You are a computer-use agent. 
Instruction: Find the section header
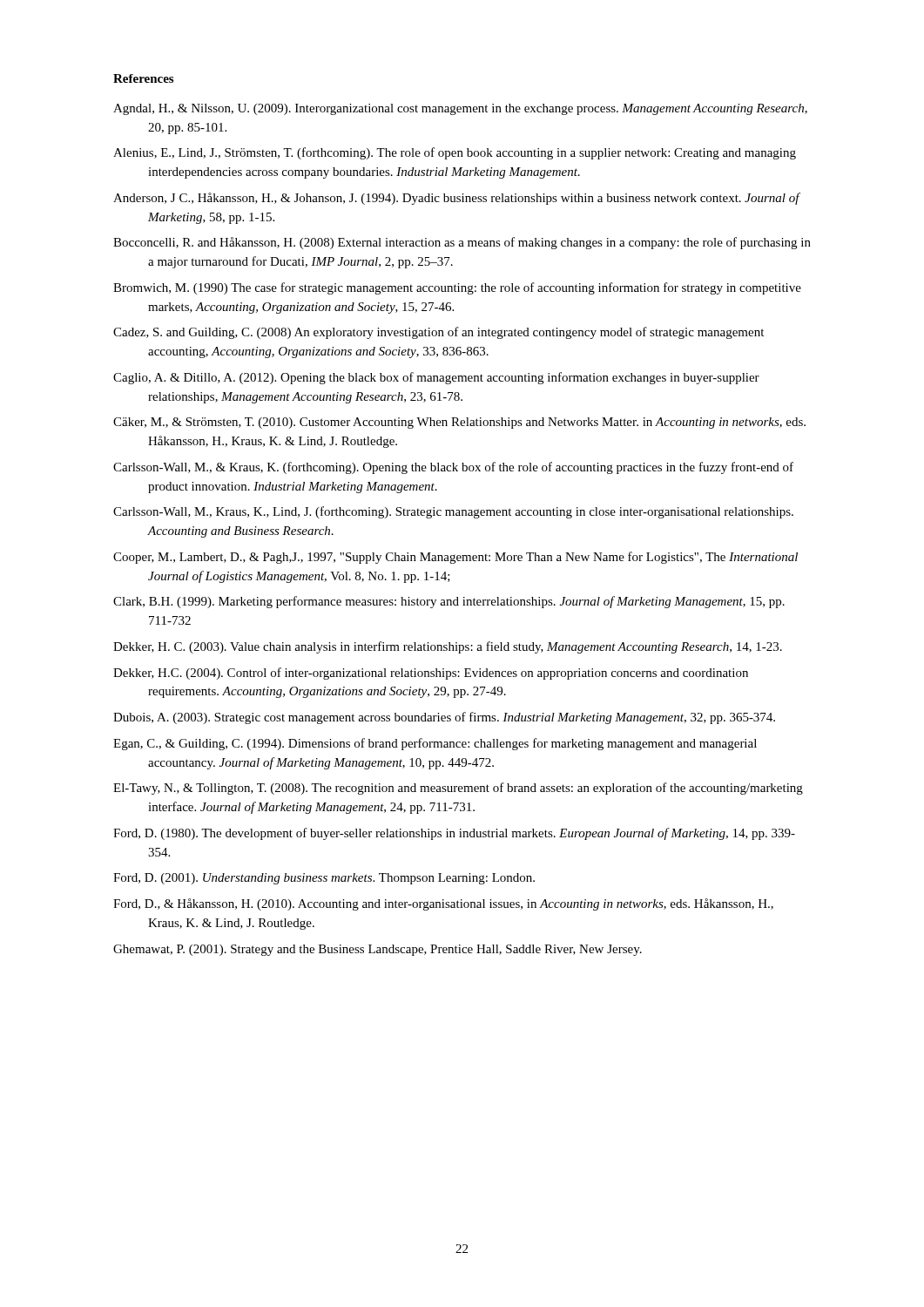click(x=144, y=78)
